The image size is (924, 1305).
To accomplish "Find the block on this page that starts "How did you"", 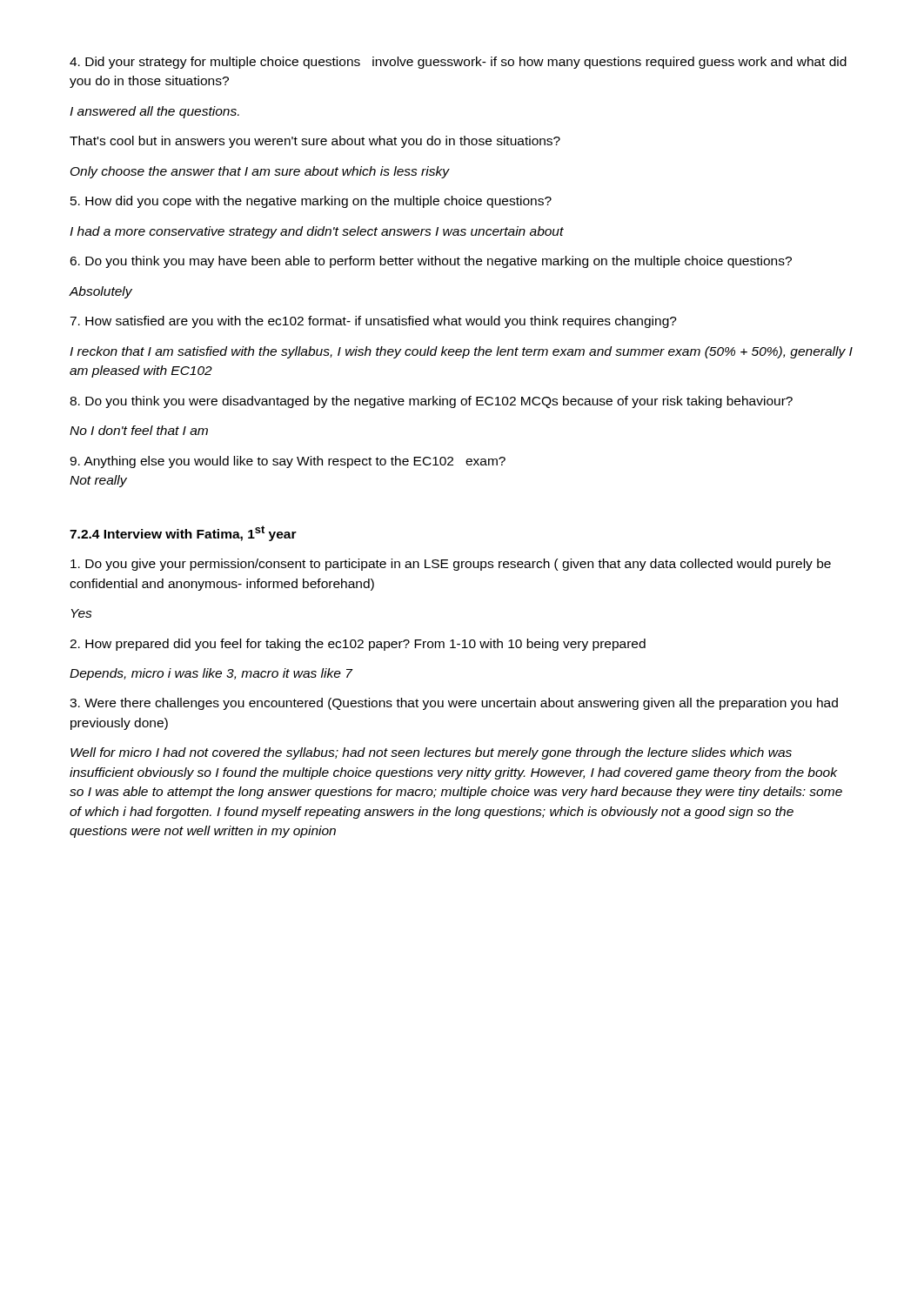I will point(311,201).
